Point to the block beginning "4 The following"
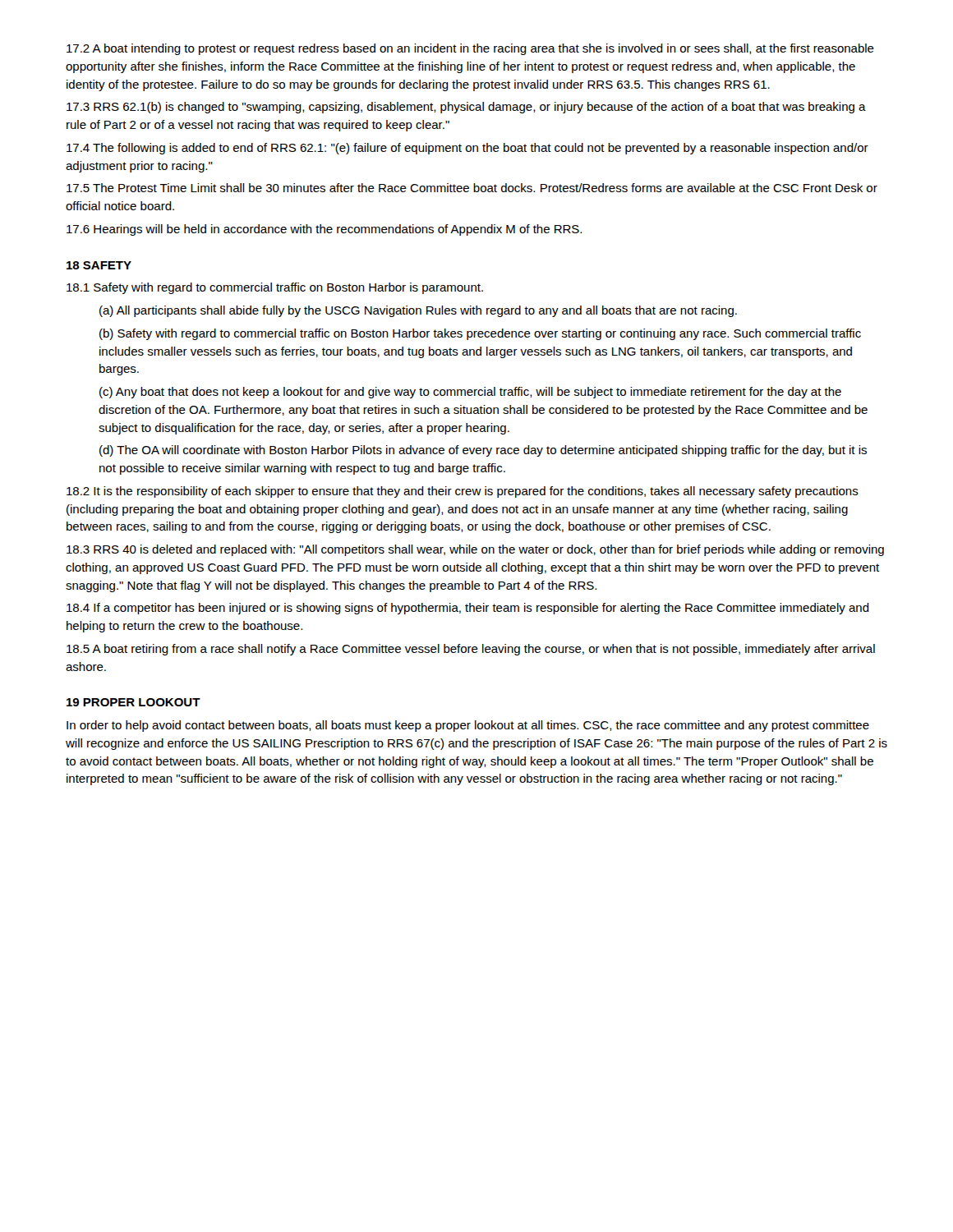This screenshot has height=1232, width=953. click(467, 156)
